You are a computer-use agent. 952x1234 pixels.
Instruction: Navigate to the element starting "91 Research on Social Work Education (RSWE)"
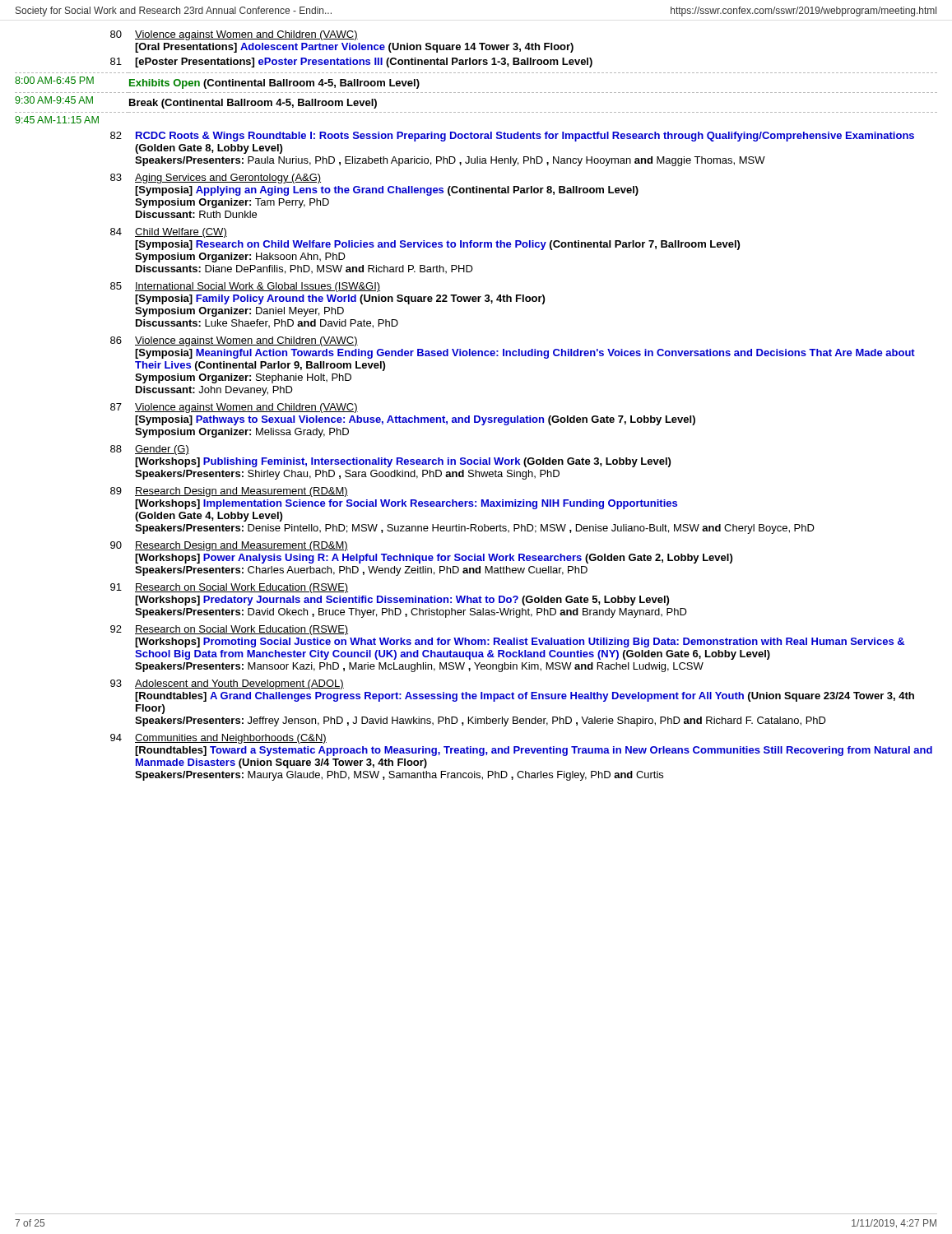(476, 599)
